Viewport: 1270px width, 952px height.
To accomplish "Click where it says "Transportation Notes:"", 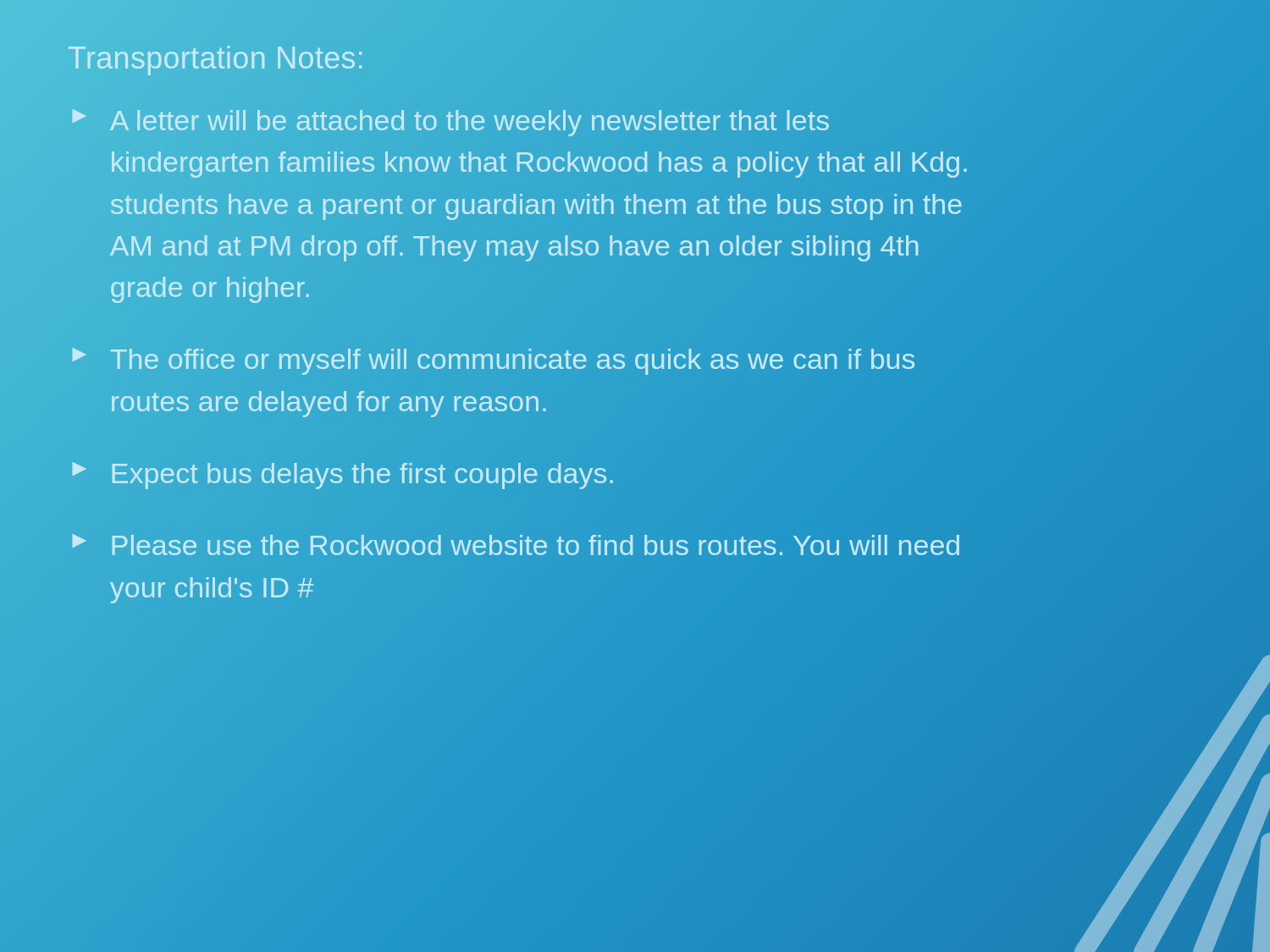I will pyautogui.click(x=216, y=58).
